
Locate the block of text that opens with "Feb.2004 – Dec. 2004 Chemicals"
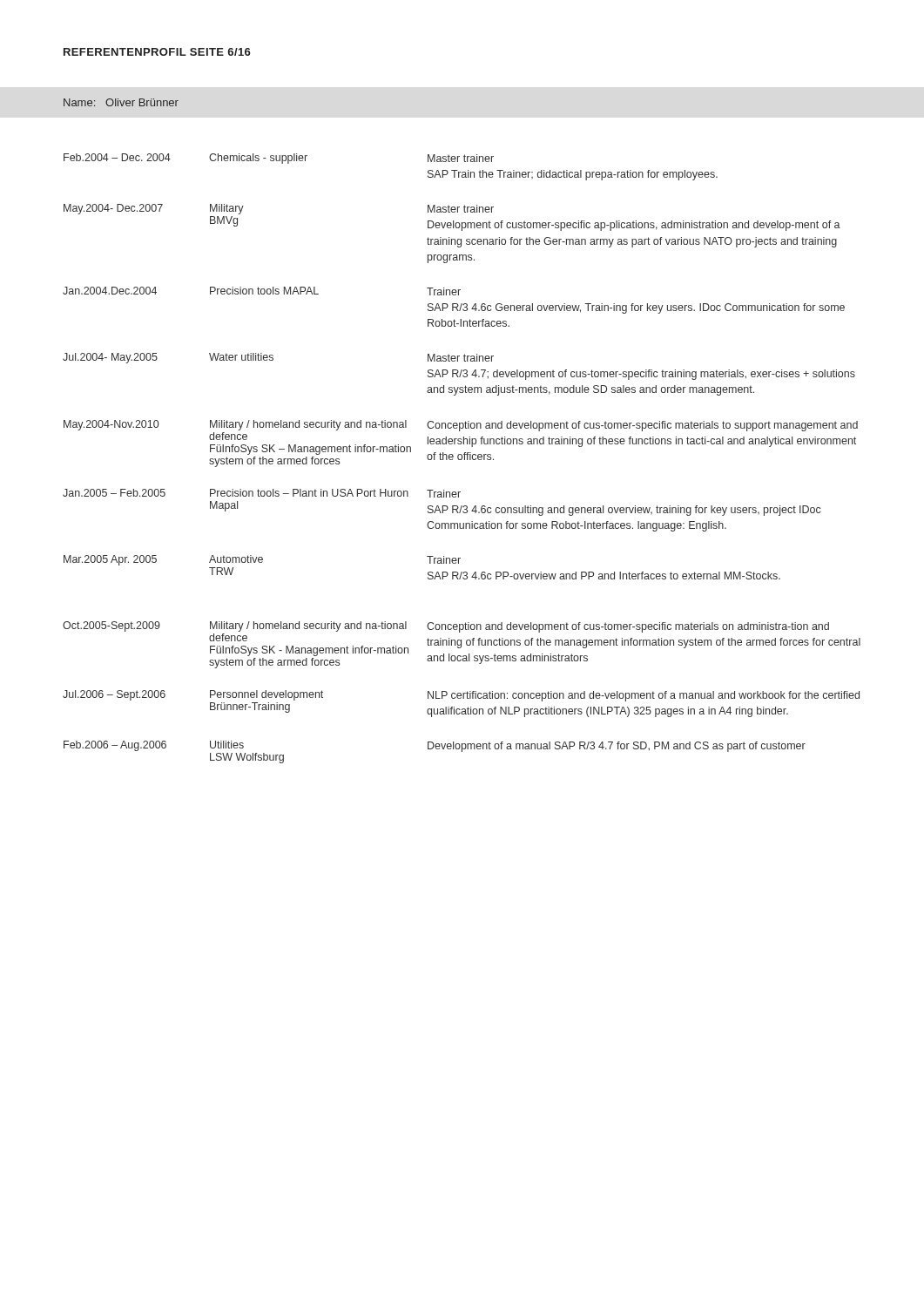462,167
